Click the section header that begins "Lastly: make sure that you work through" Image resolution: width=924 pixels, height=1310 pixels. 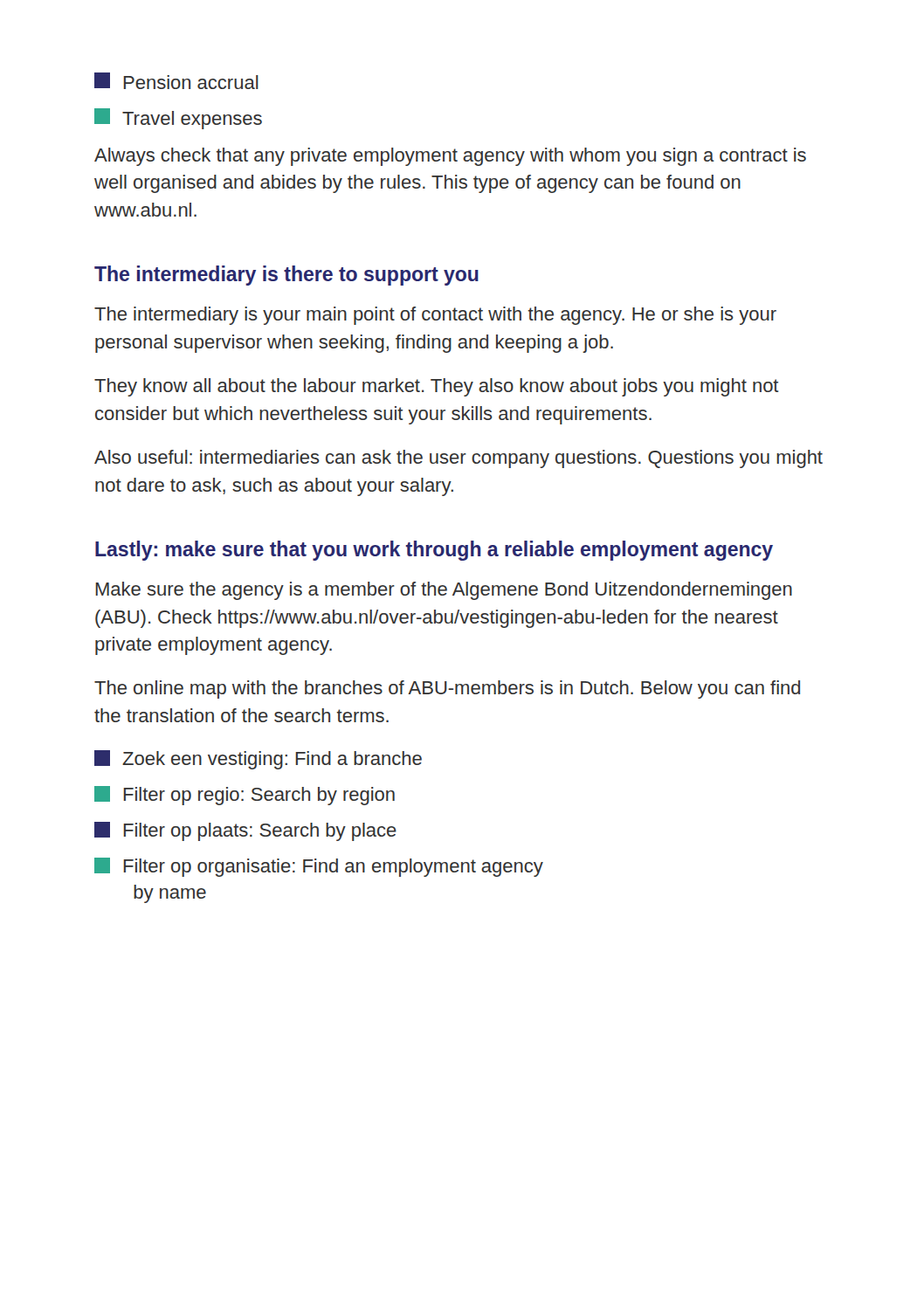point(434,549)
